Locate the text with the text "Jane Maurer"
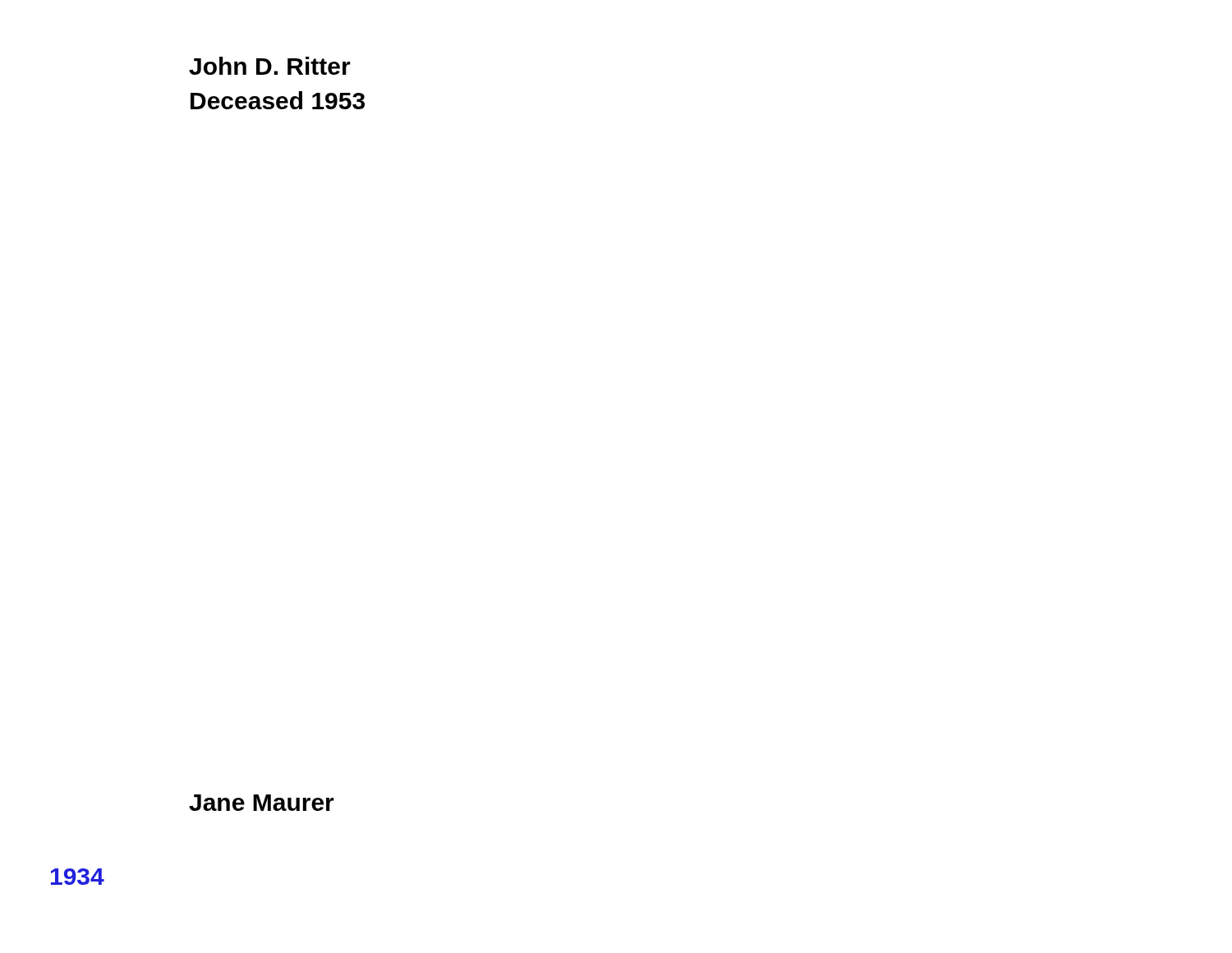1232x953 pixels. [261, 802]
